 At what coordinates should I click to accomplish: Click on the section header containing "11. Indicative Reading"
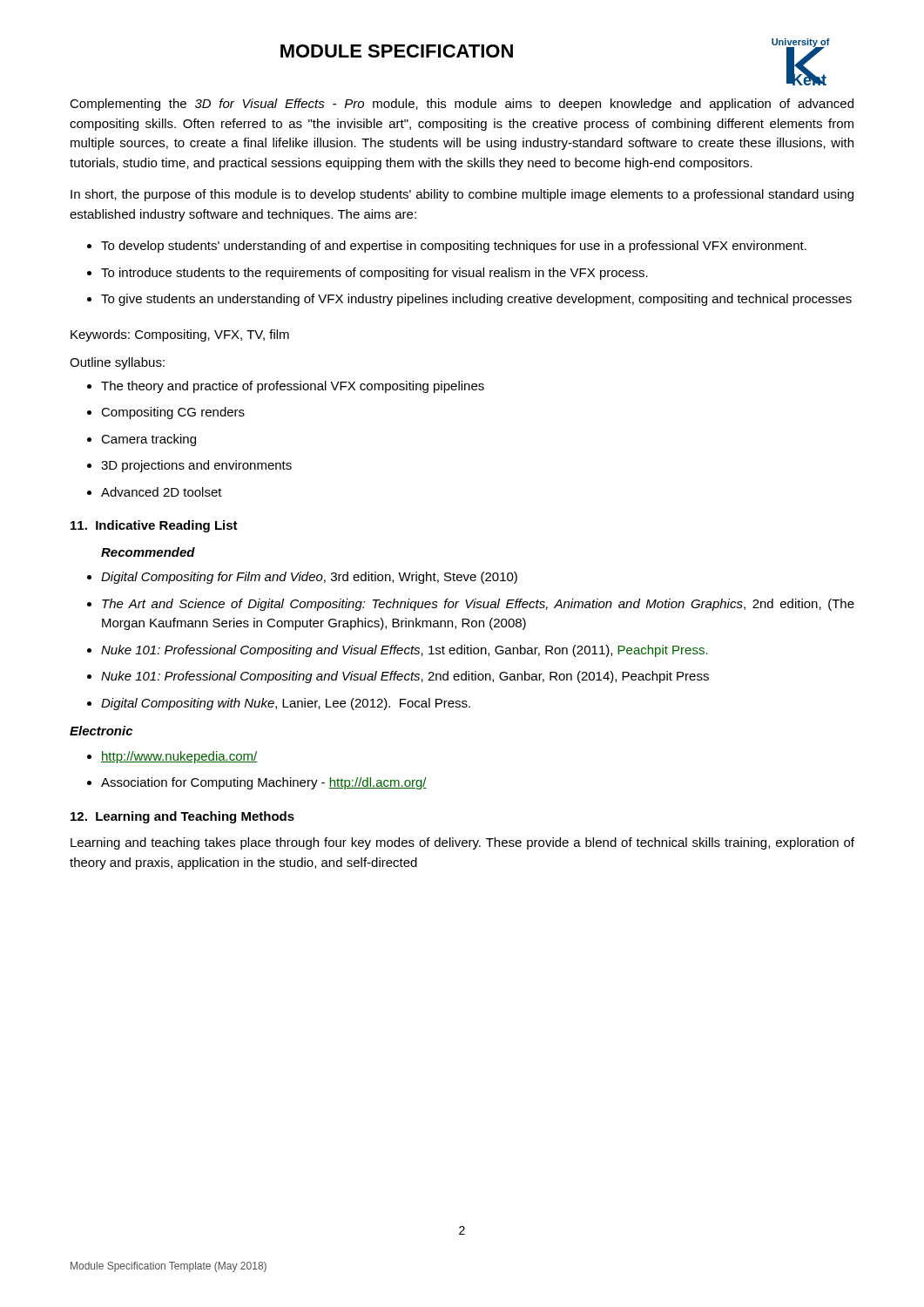coord(154,526)
